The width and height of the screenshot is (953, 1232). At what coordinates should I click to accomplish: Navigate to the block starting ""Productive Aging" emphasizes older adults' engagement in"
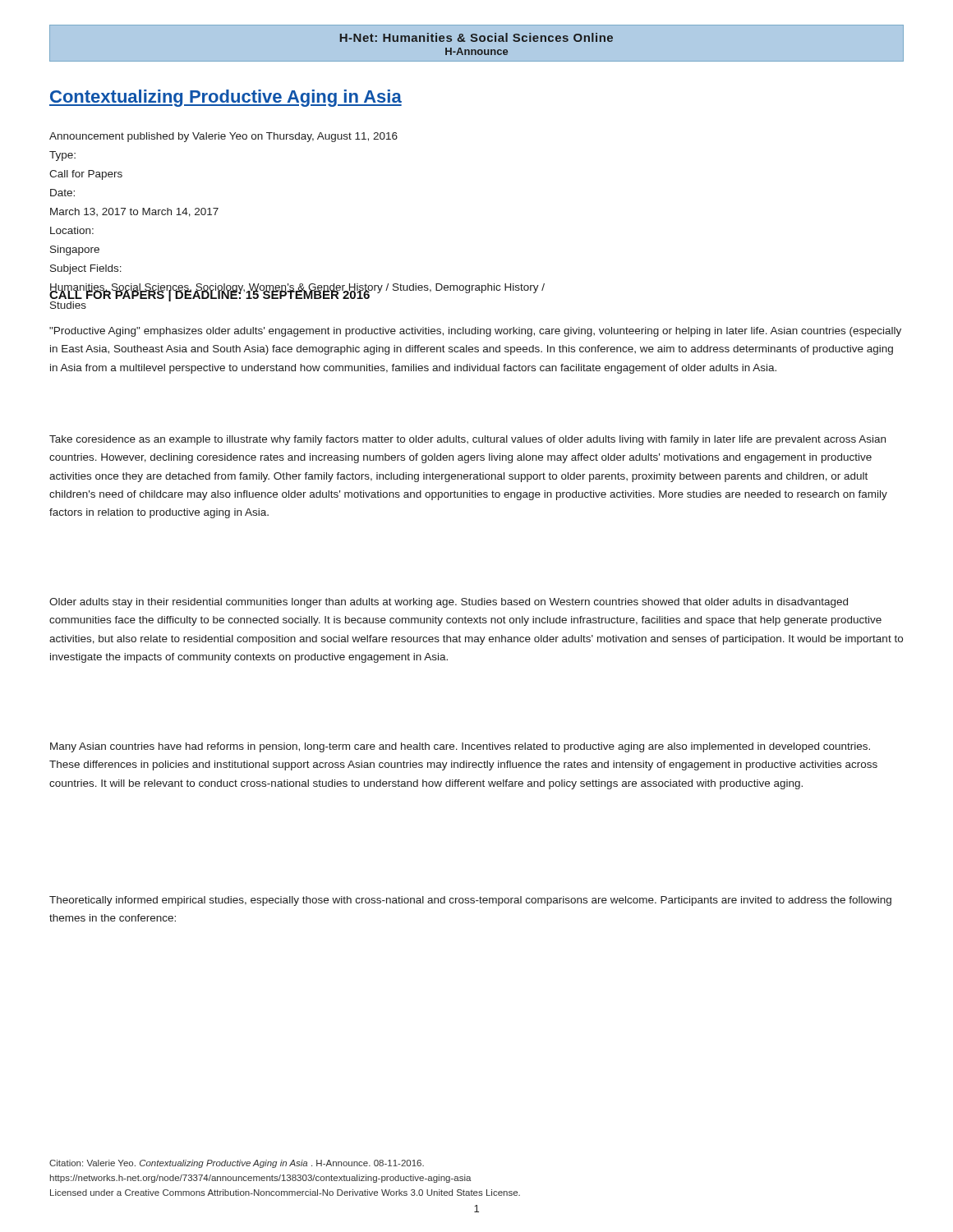475,349
